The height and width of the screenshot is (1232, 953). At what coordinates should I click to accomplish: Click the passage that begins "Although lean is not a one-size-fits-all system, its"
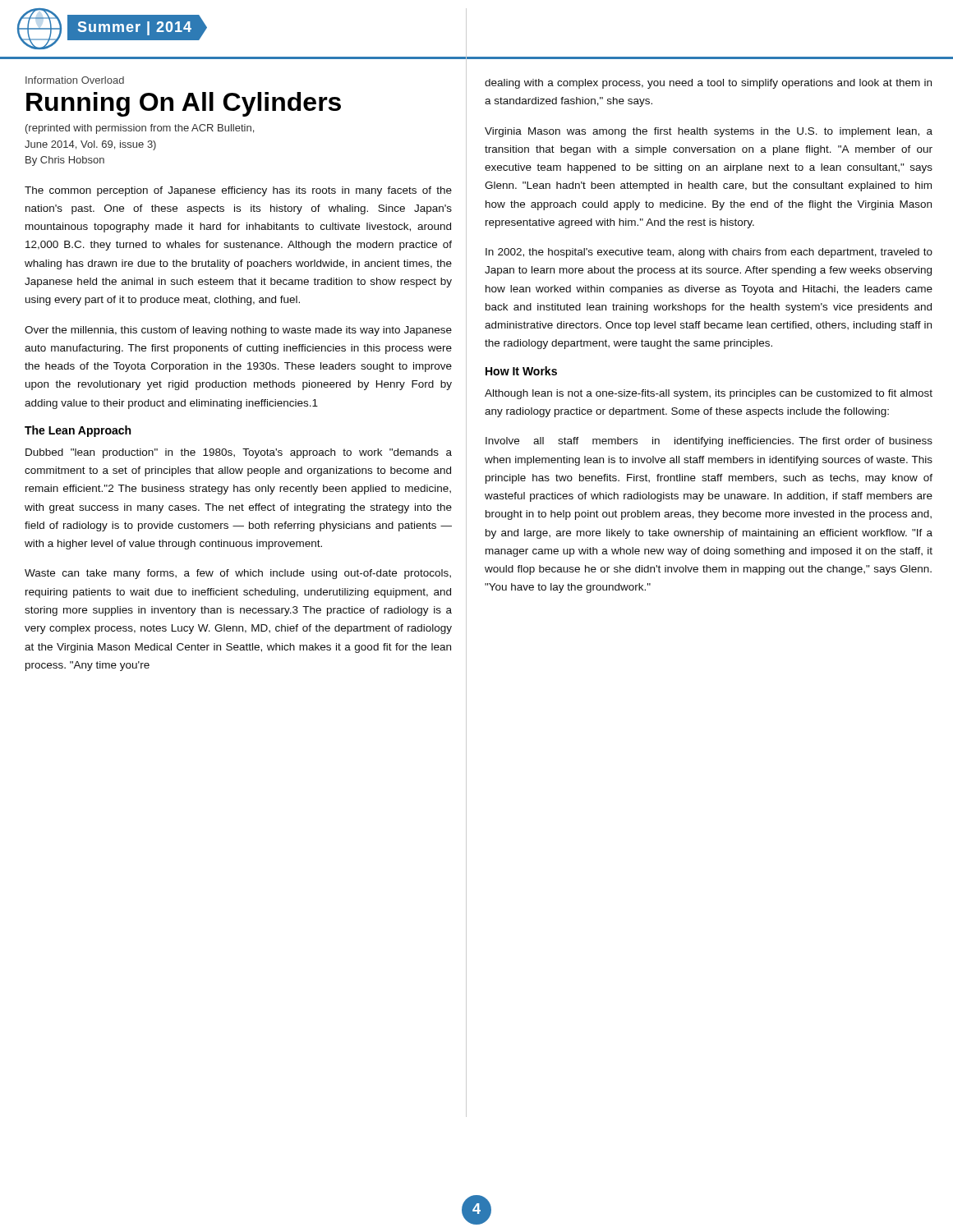coord(709,402)
